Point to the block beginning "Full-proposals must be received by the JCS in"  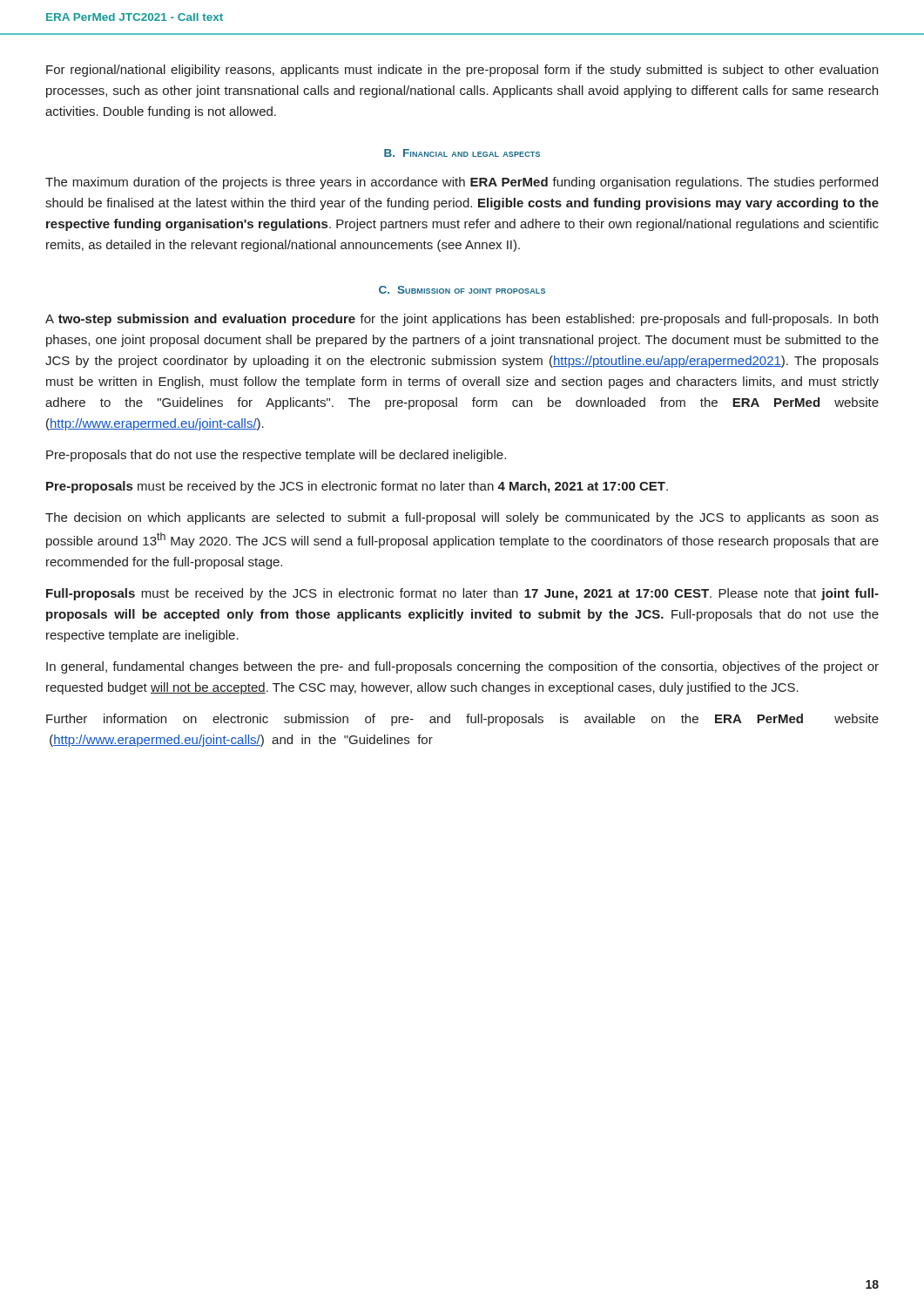(462, 614)
